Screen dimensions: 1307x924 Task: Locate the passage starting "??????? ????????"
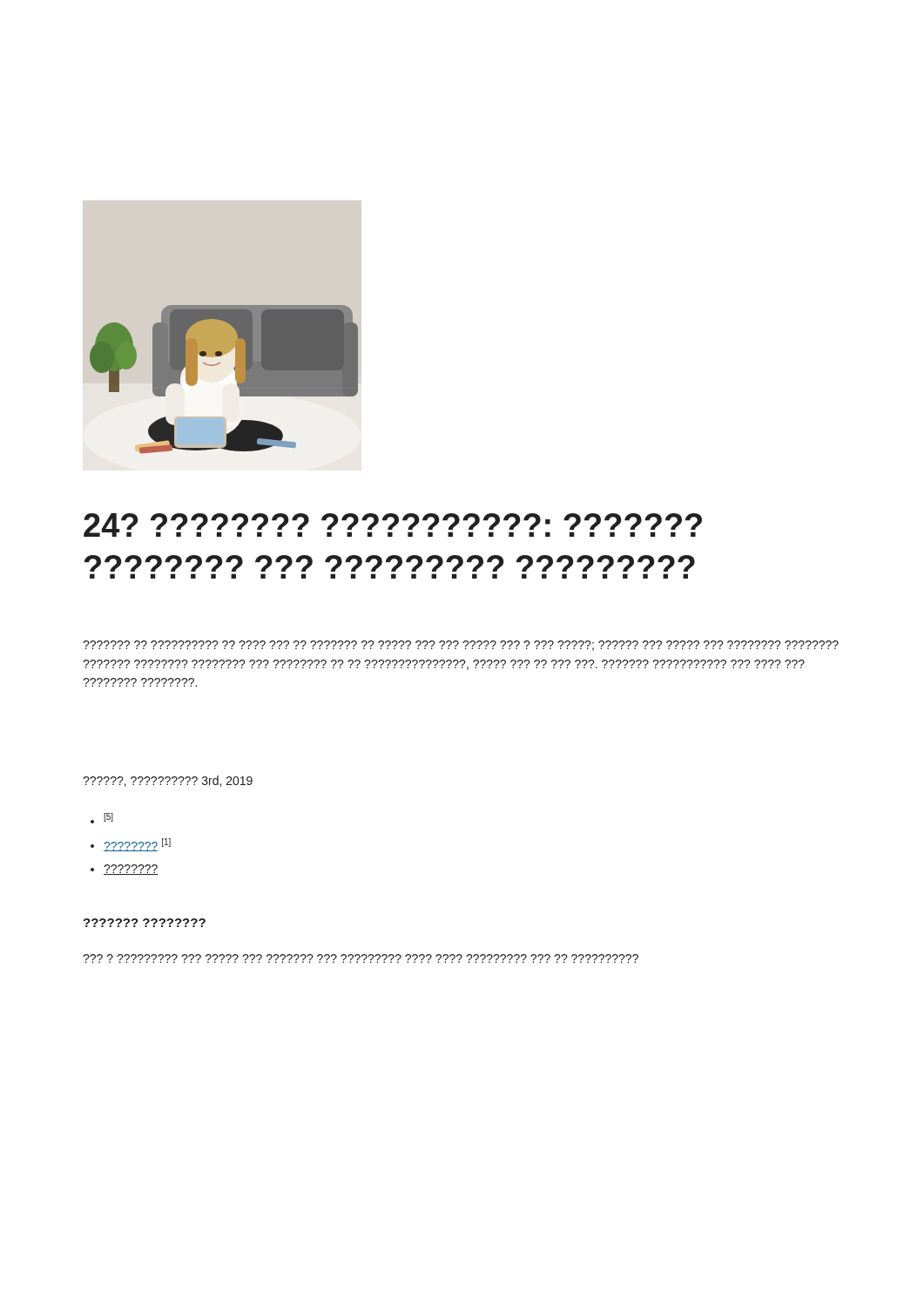tap(144, 922)
